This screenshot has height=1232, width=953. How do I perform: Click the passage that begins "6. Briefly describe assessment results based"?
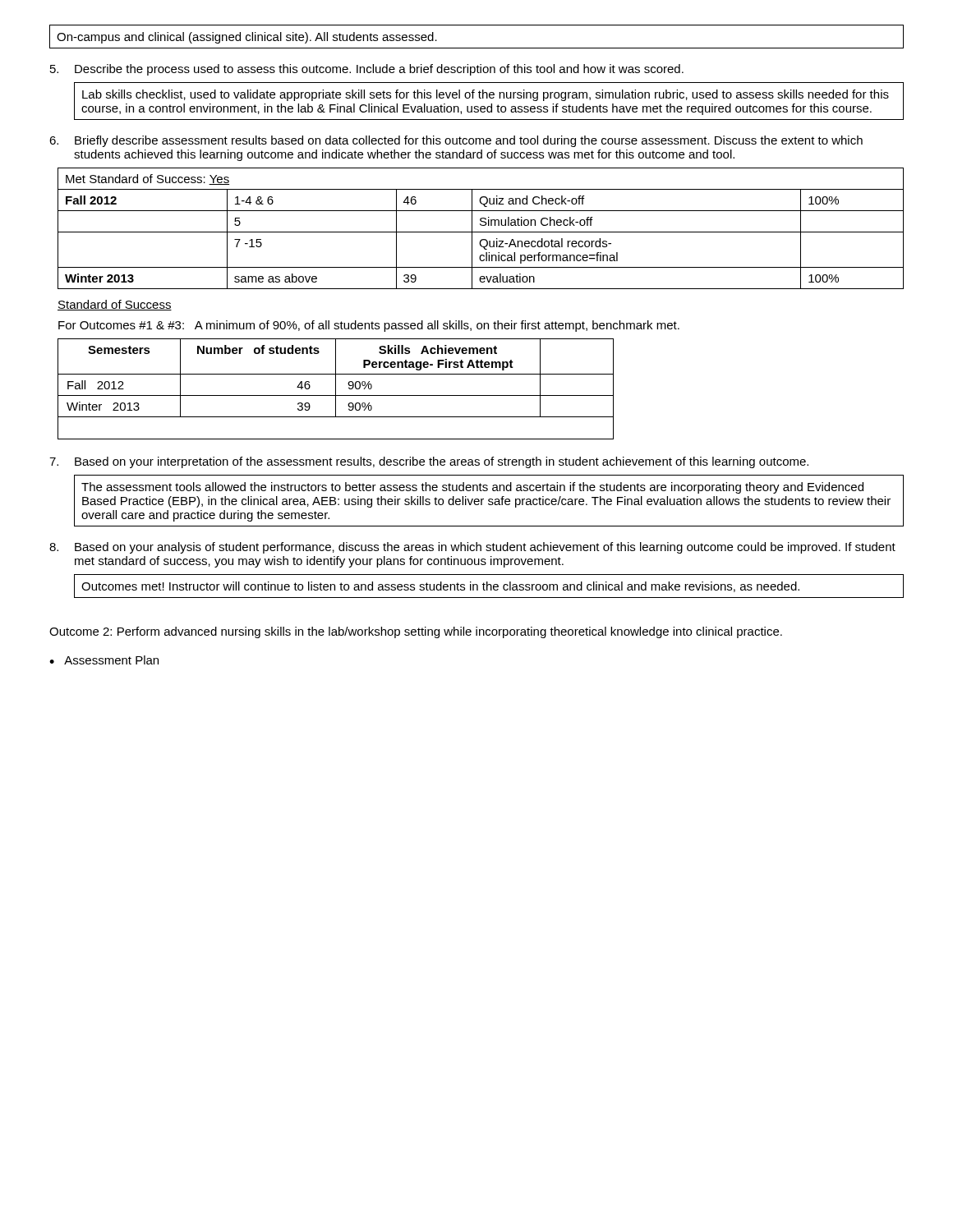(476, 147)
